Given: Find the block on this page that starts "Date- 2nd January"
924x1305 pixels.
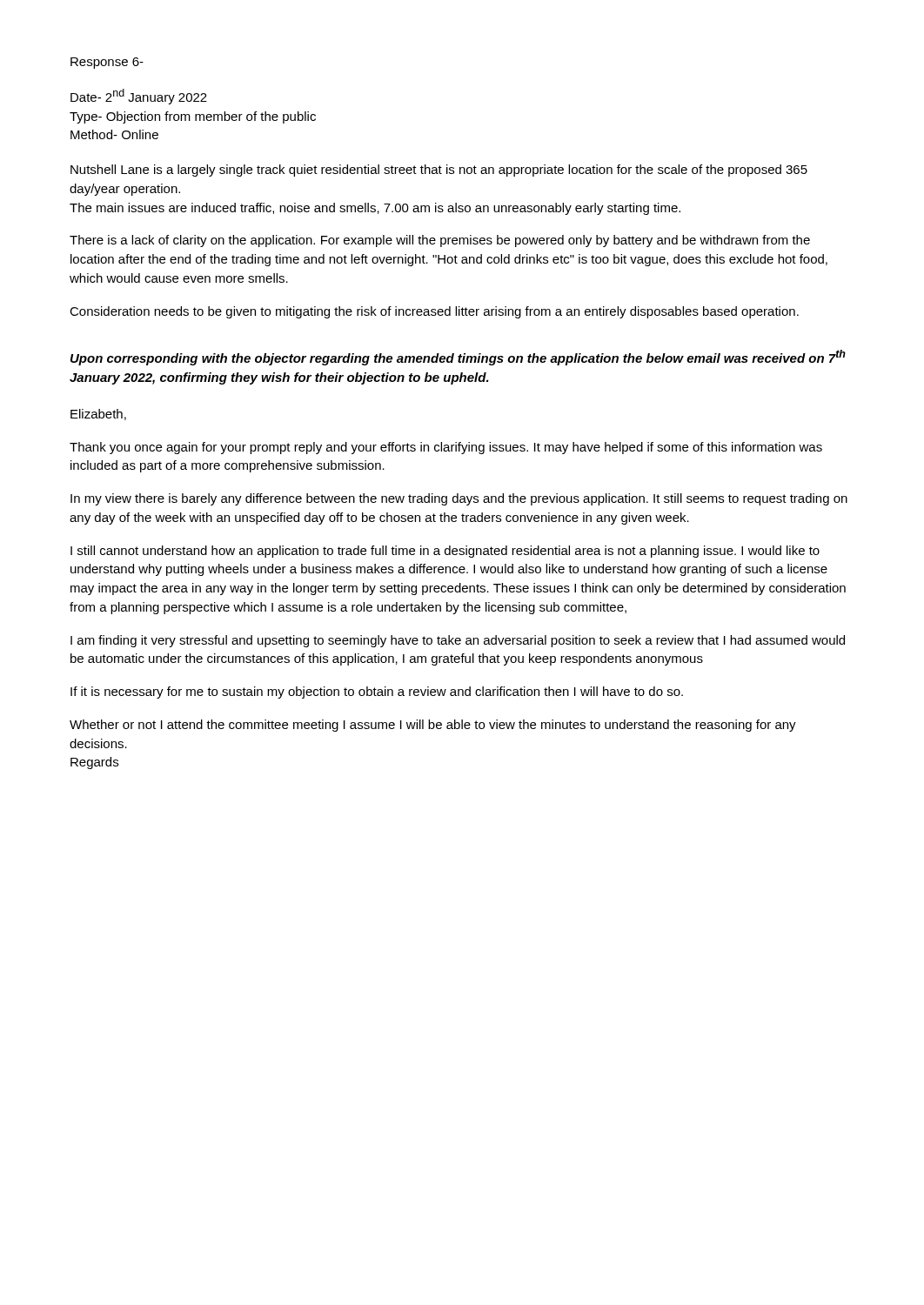Looking at the screenshot, I should [x=139, y=97].
